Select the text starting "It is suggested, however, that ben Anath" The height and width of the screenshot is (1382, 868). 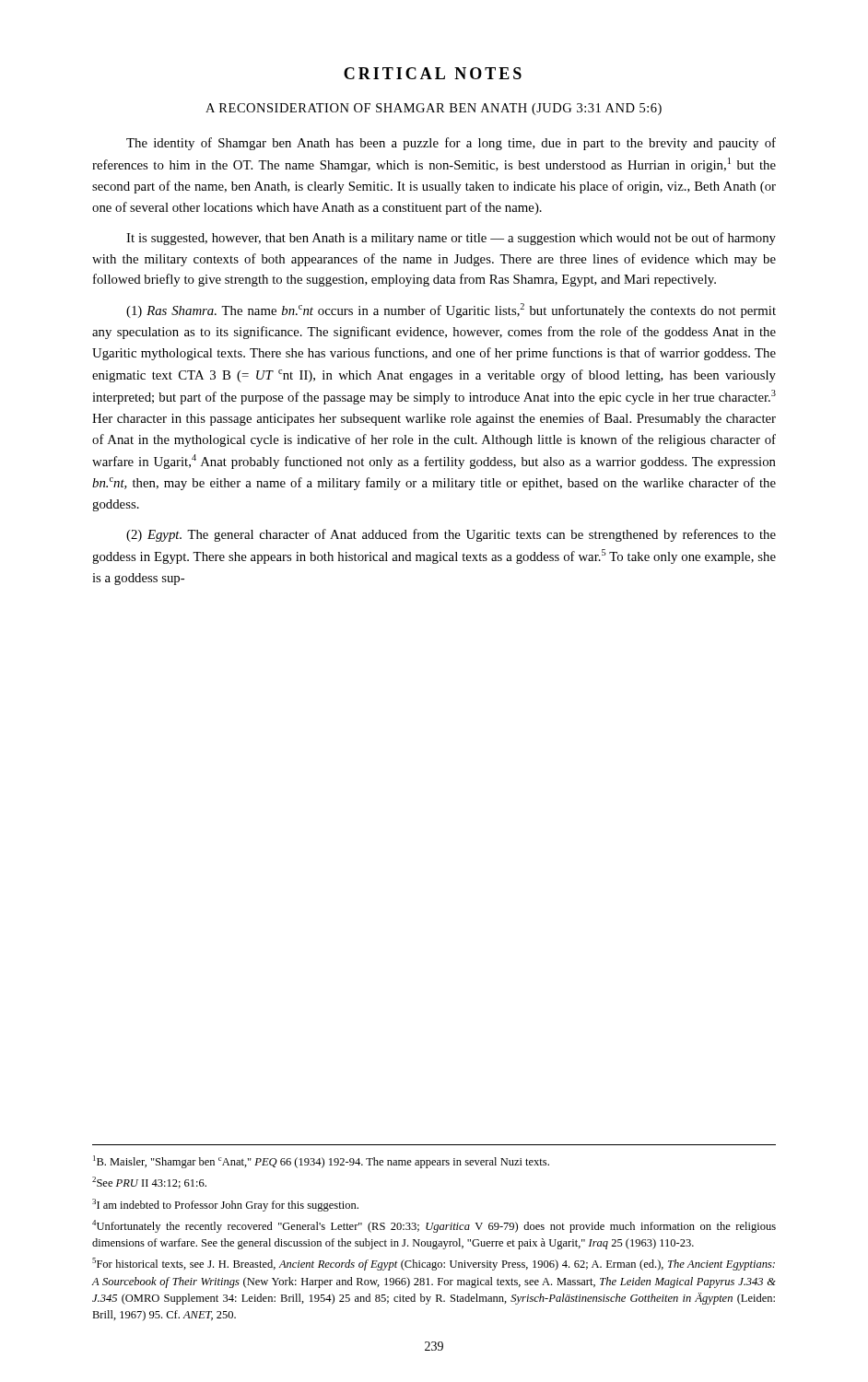coord(434,259)
